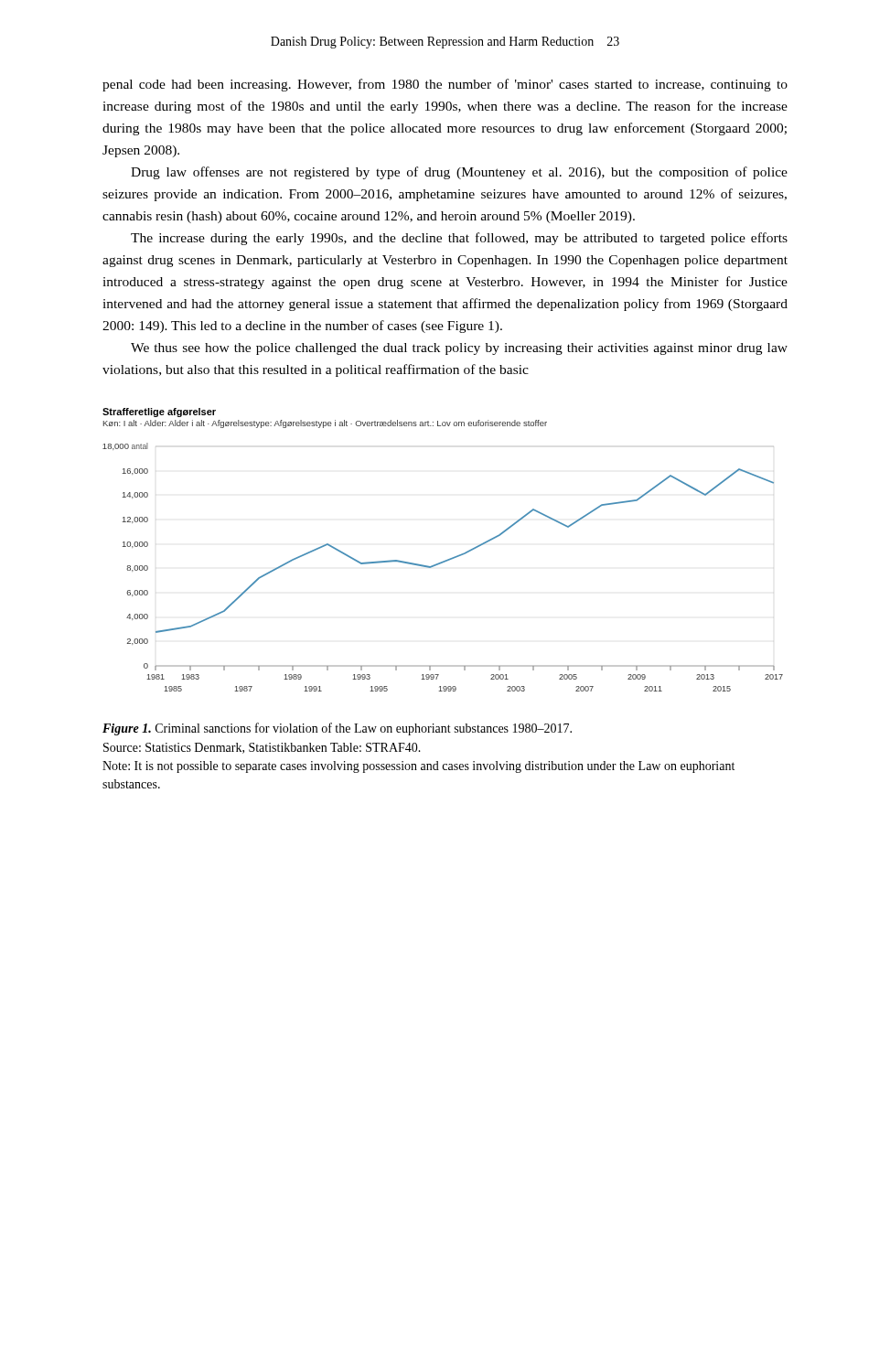Locate the text block that says "penal code had"
The height and width of the screenshot is (1372, 890).
445,227
